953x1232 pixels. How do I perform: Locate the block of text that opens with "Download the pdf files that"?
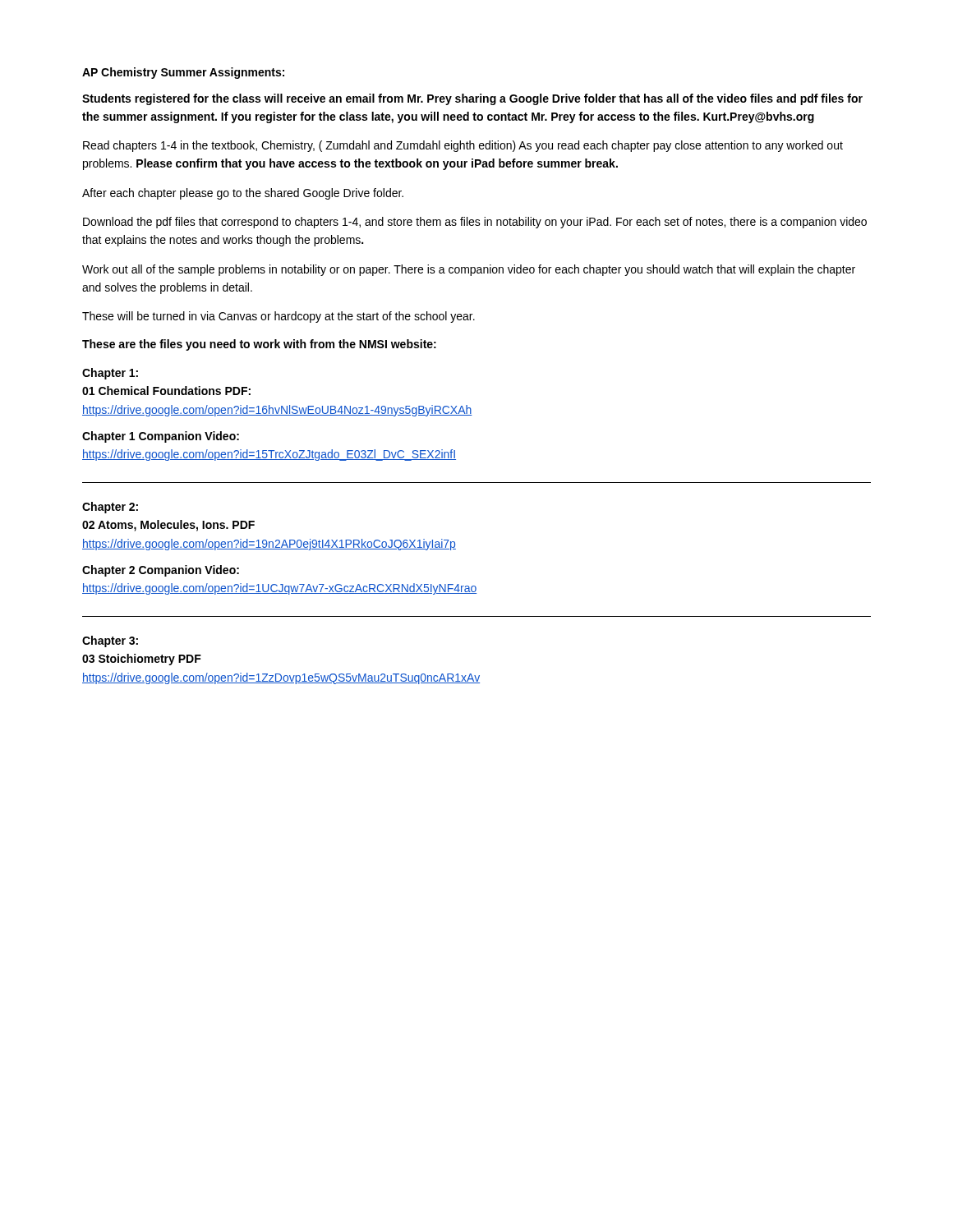click(x=475, y=231)
